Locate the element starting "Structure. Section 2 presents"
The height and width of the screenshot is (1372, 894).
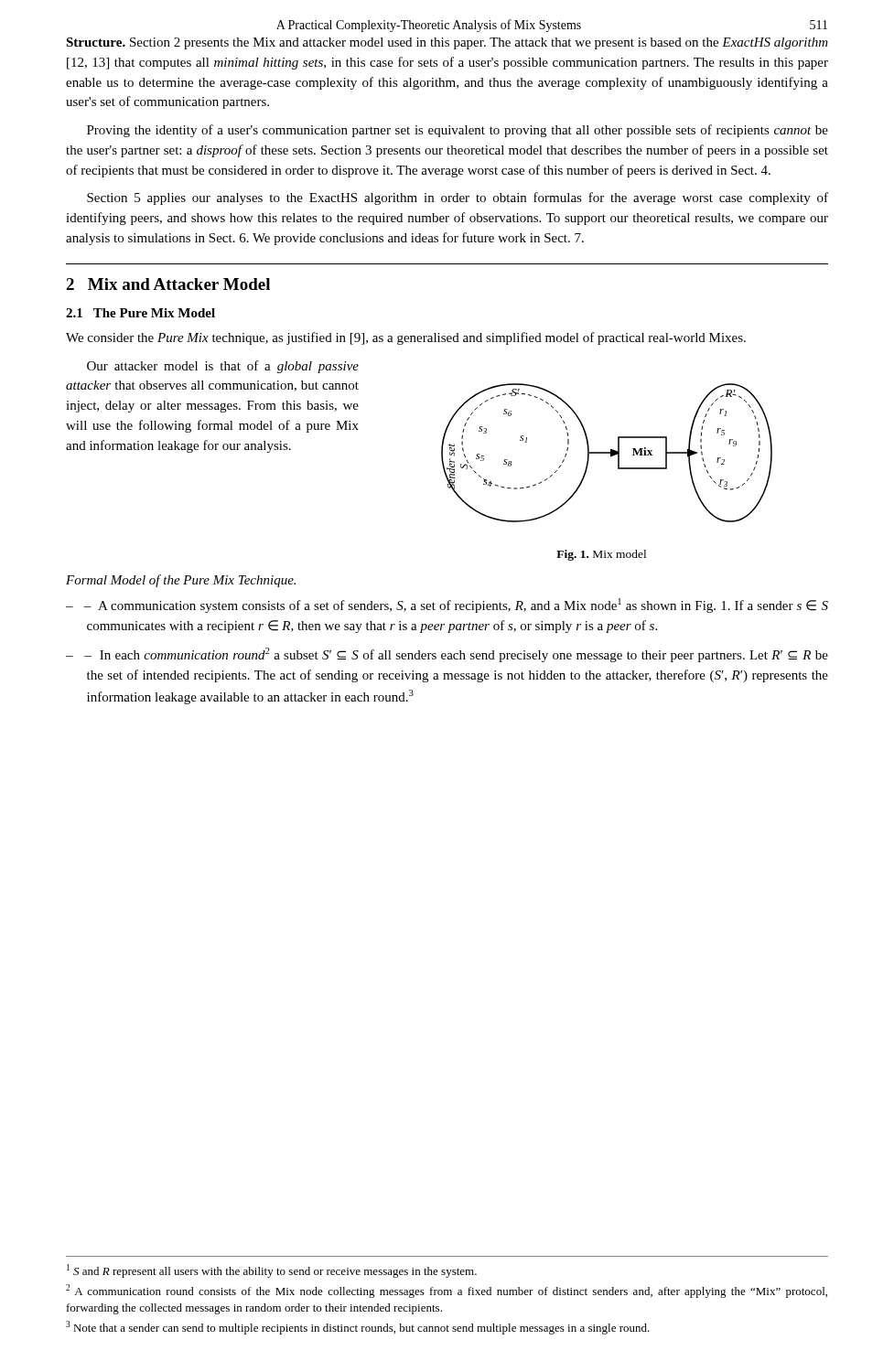447,73
